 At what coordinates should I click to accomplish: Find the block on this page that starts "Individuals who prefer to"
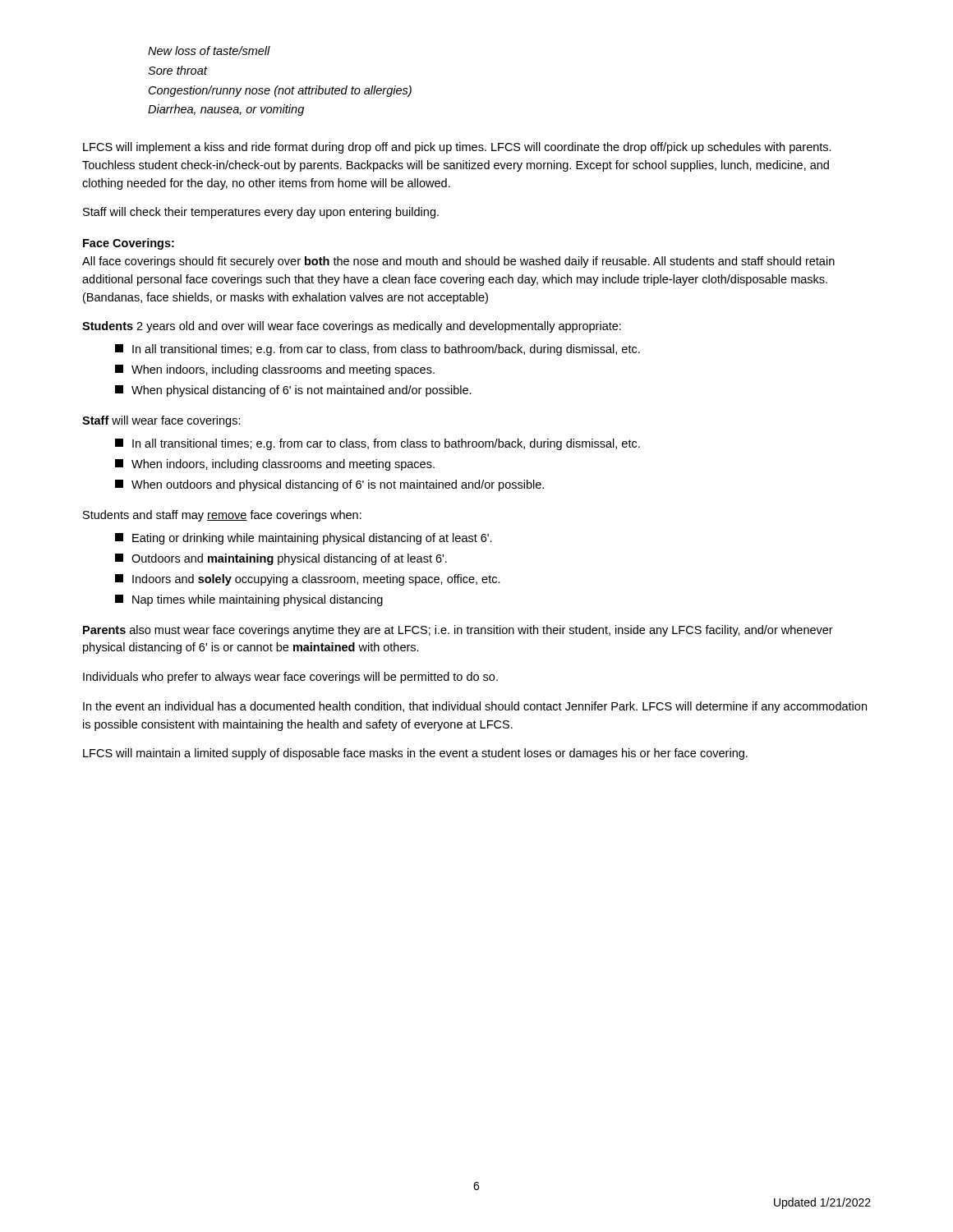pyautogui.click(x=290, y=677)
